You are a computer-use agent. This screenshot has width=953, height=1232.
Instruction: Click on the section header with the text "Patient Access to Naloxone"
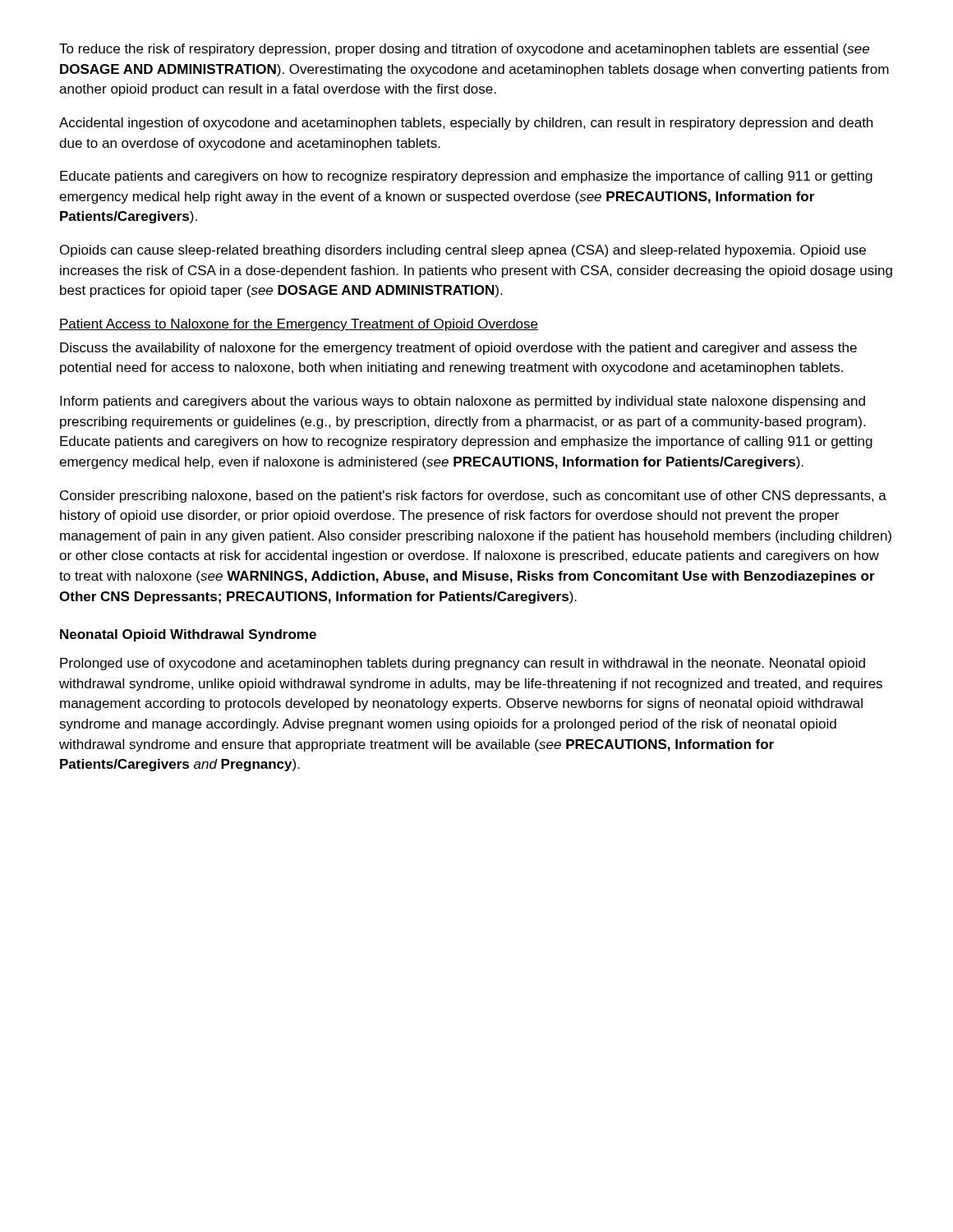click(x=299, y=324)
